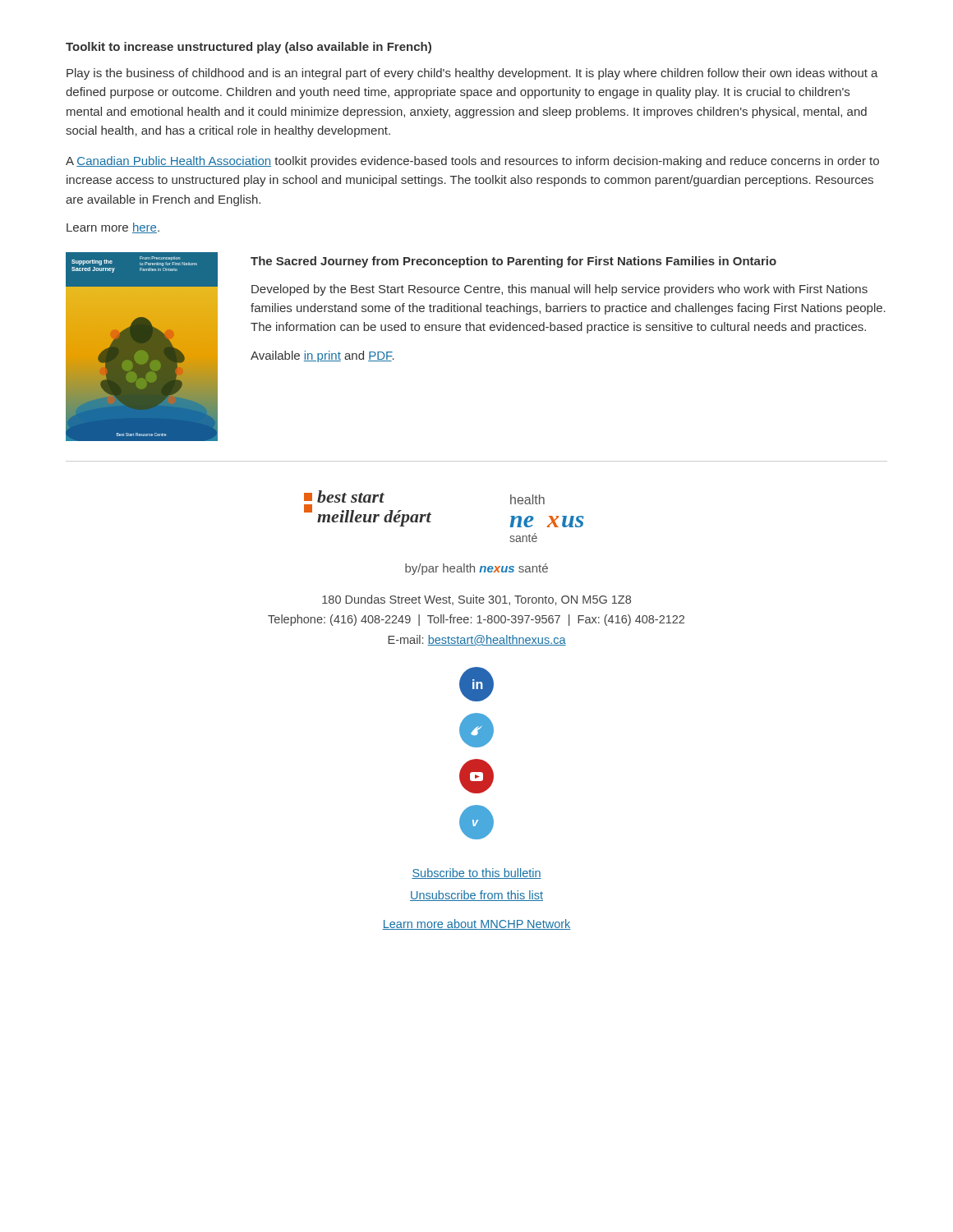953x1232 pixels.
Task: Select the text block that says "Learn more about MNCHP"
Action: point(476,924)
